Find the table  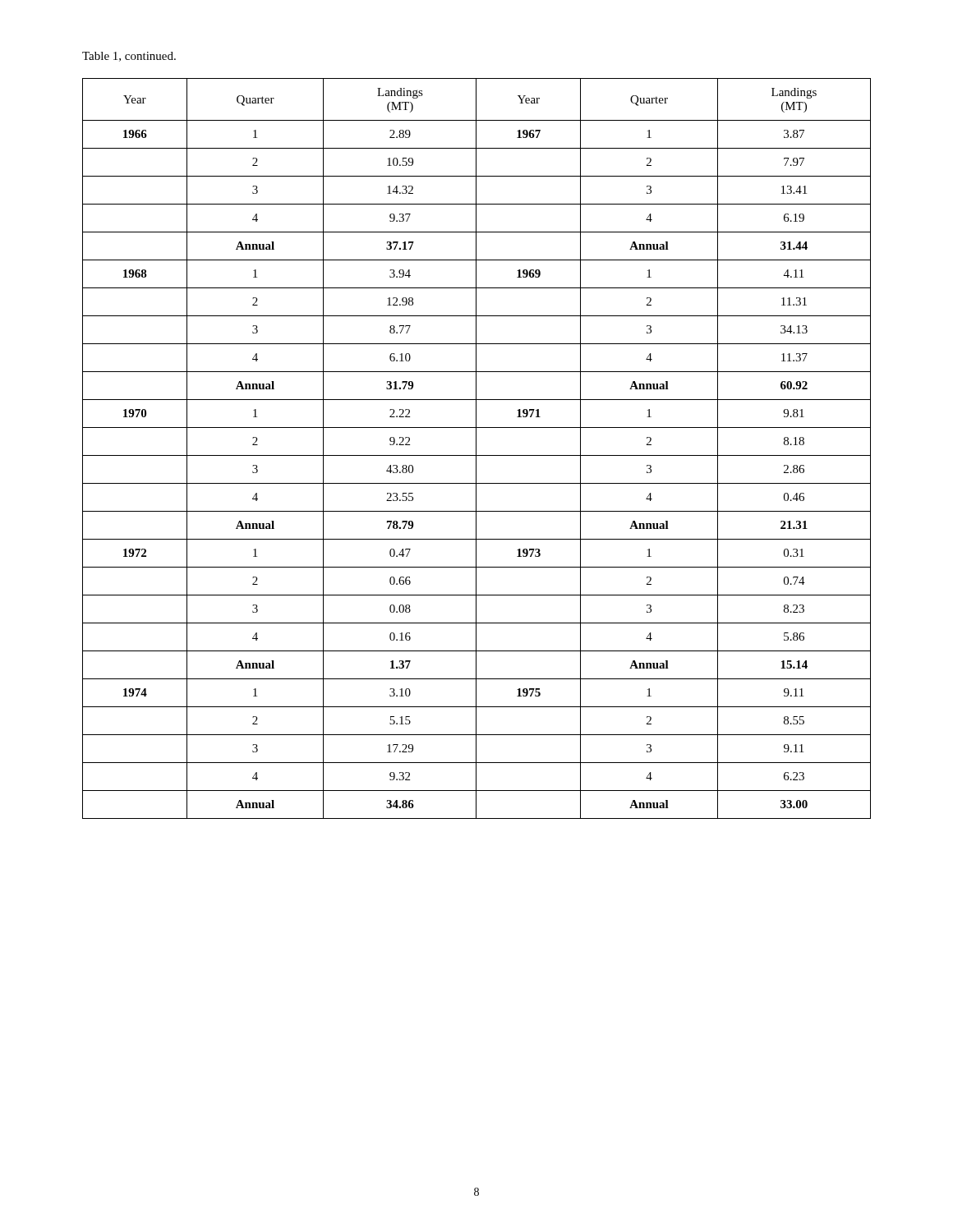(476, 448)
